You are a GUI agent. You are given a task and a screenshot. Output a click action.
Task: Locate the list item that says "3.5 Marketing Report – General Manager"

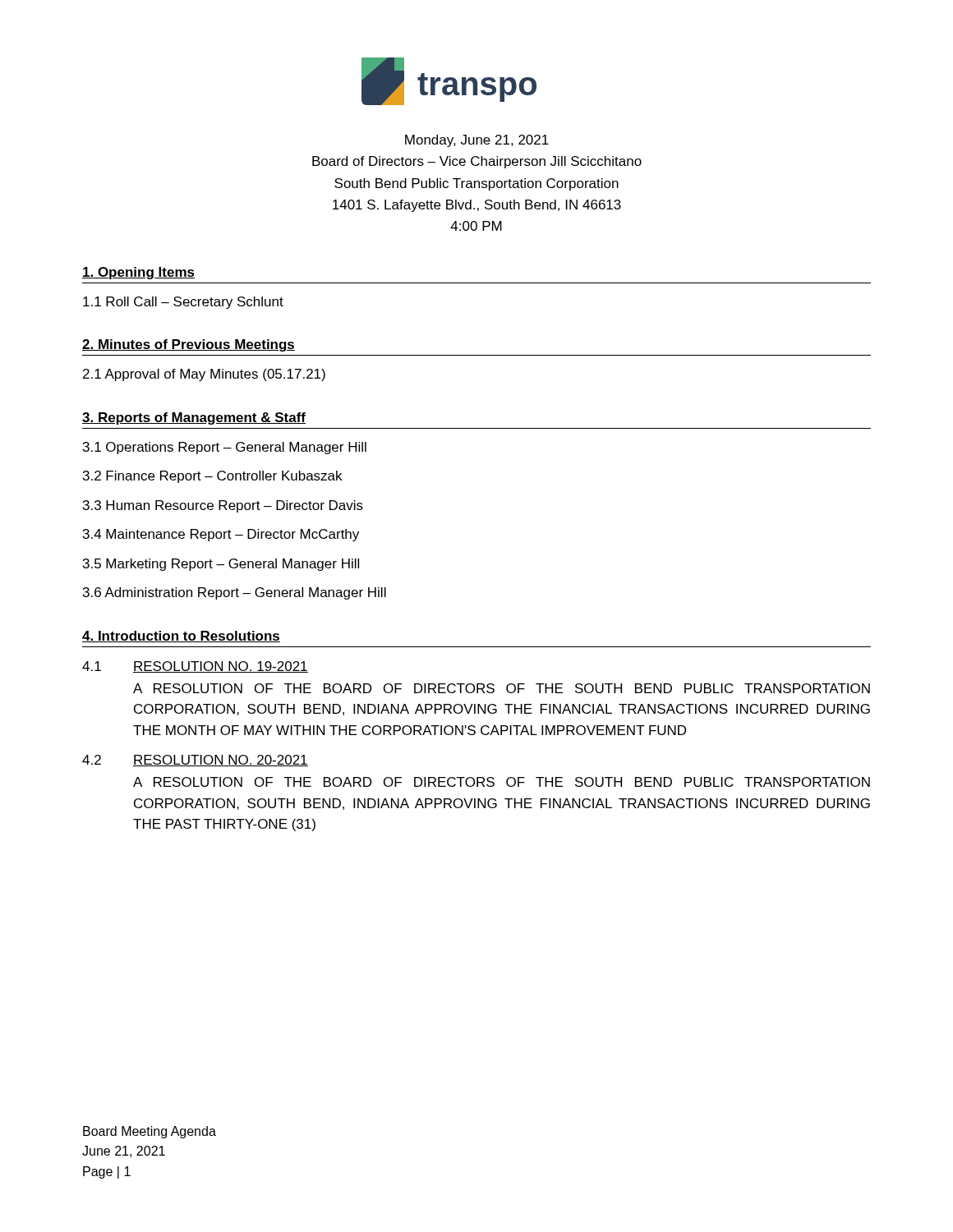point(221,564)
